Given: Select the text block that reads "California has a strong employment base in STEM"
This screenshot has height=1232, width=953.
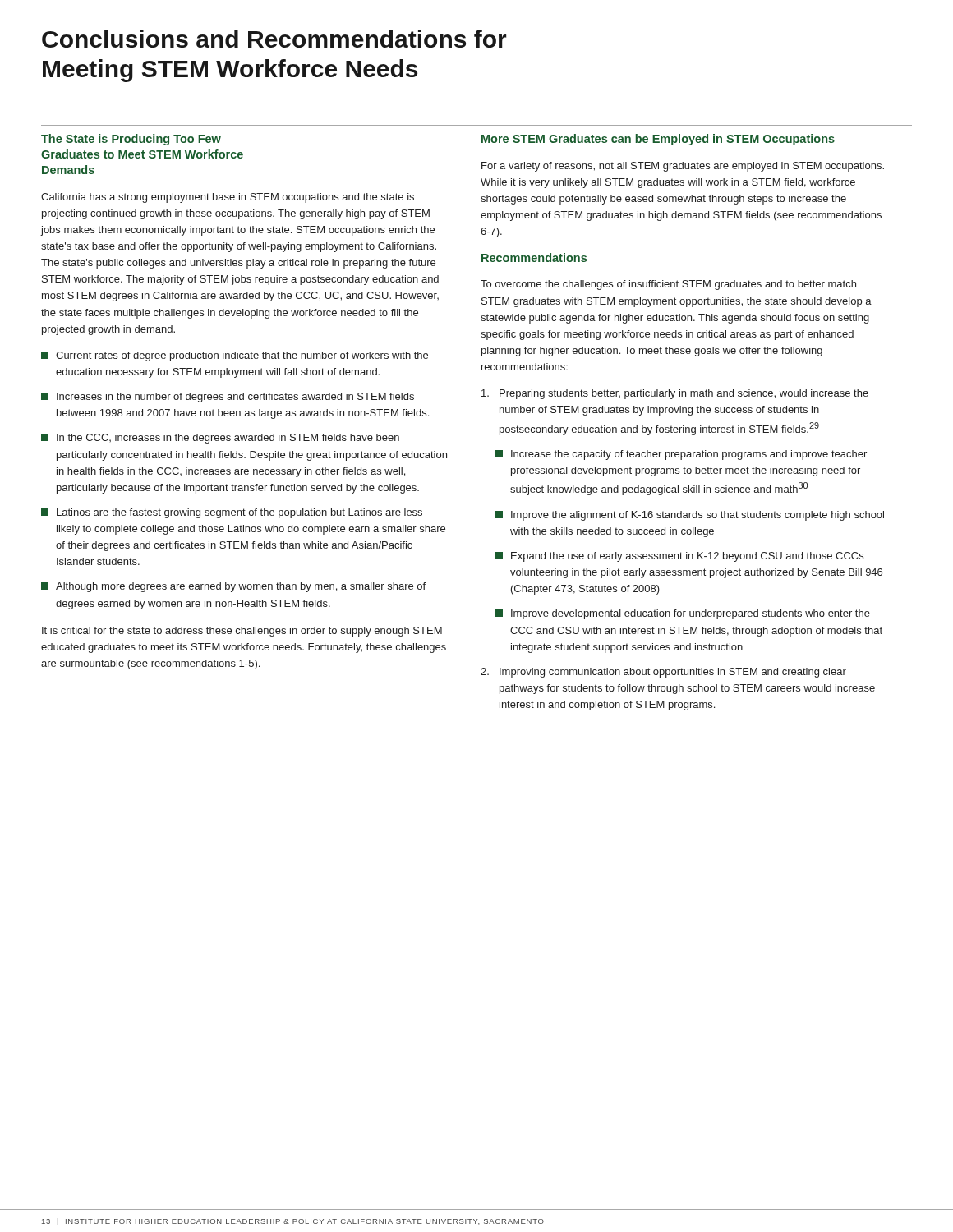Looking at the screenshot, I should pos(244,263).
